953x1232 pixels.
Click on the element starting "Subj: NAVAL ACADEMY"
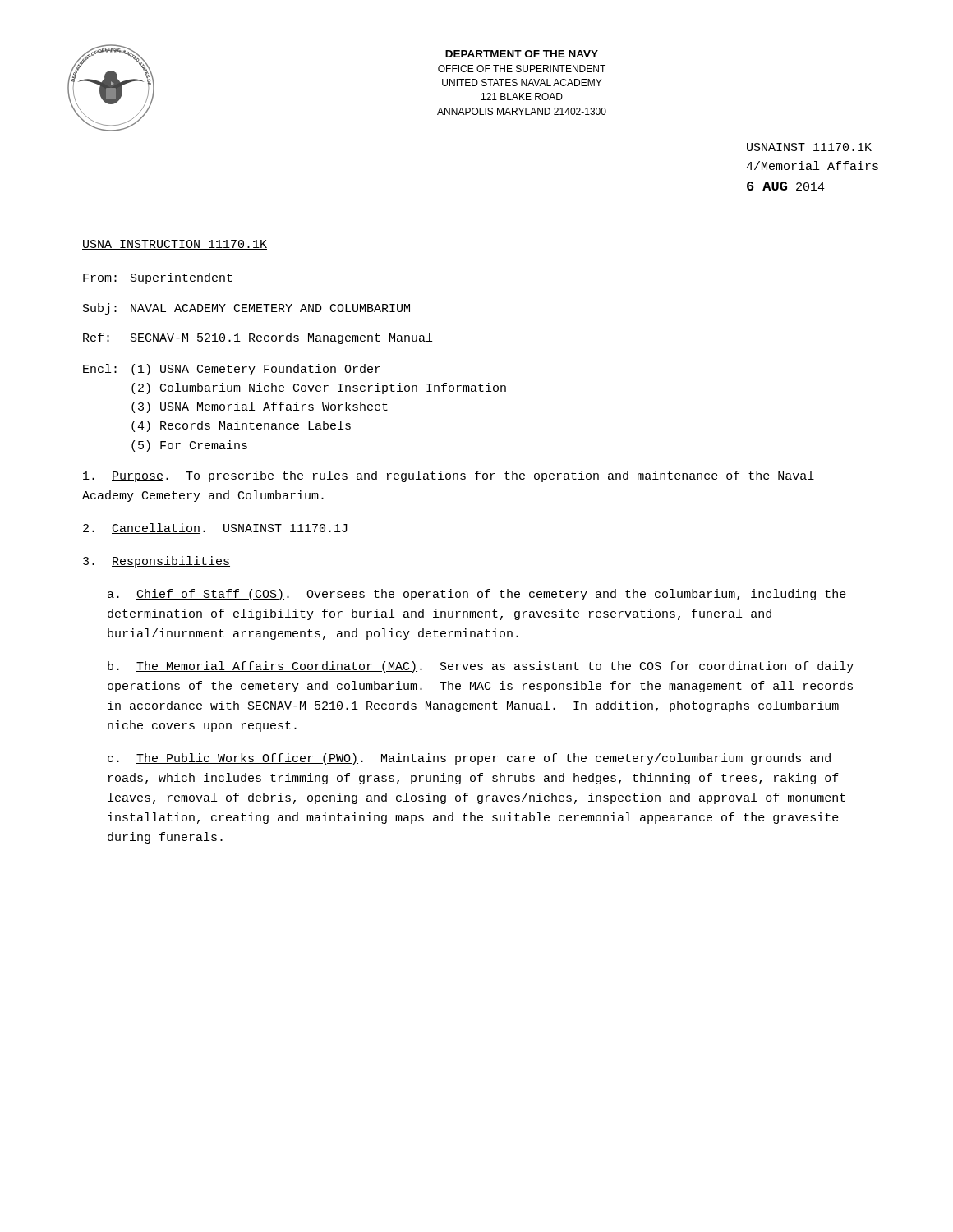pyautogui.click(x=246, y=309)
